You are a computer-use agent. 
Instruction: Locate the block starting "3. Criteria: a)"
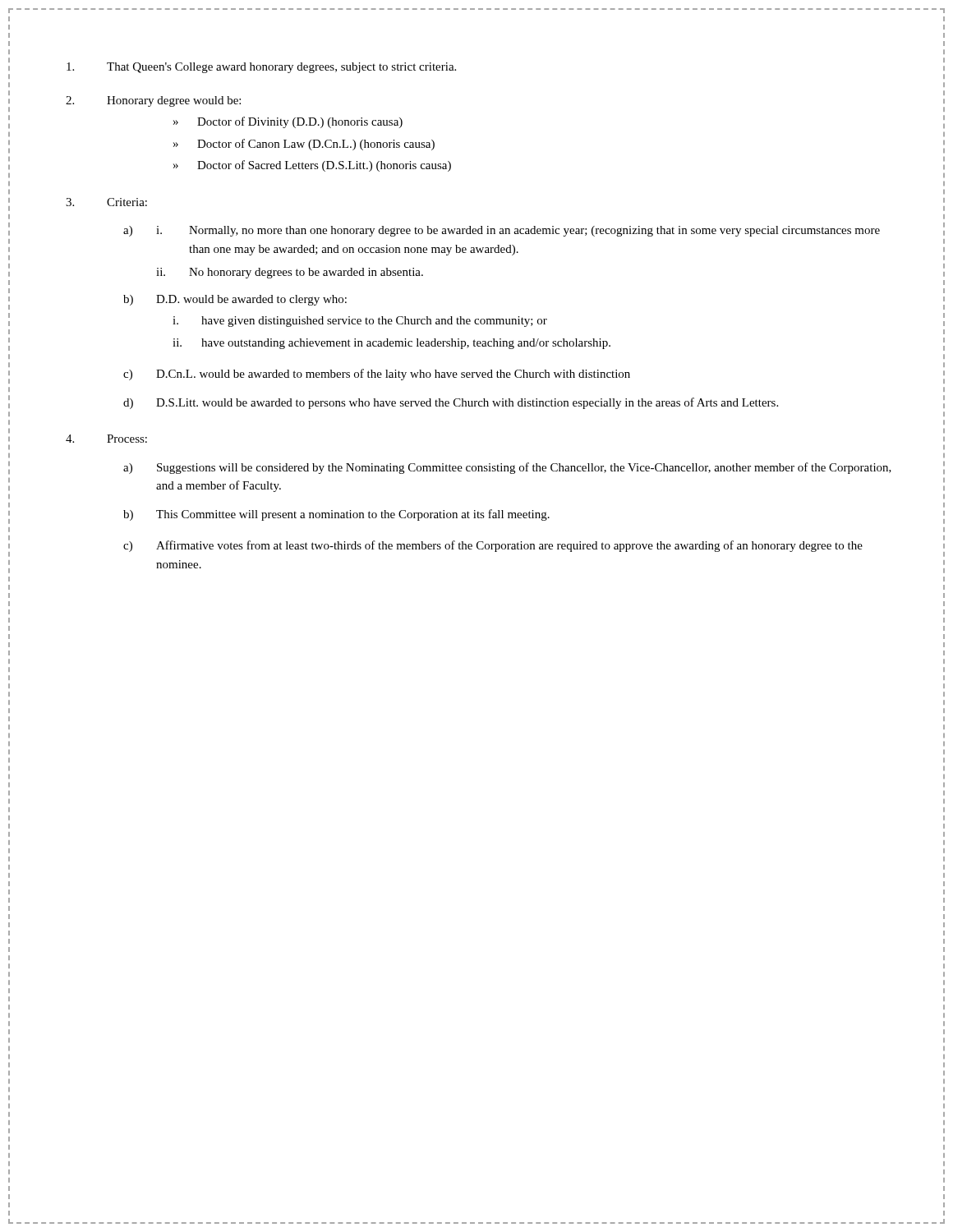(485, 307)
